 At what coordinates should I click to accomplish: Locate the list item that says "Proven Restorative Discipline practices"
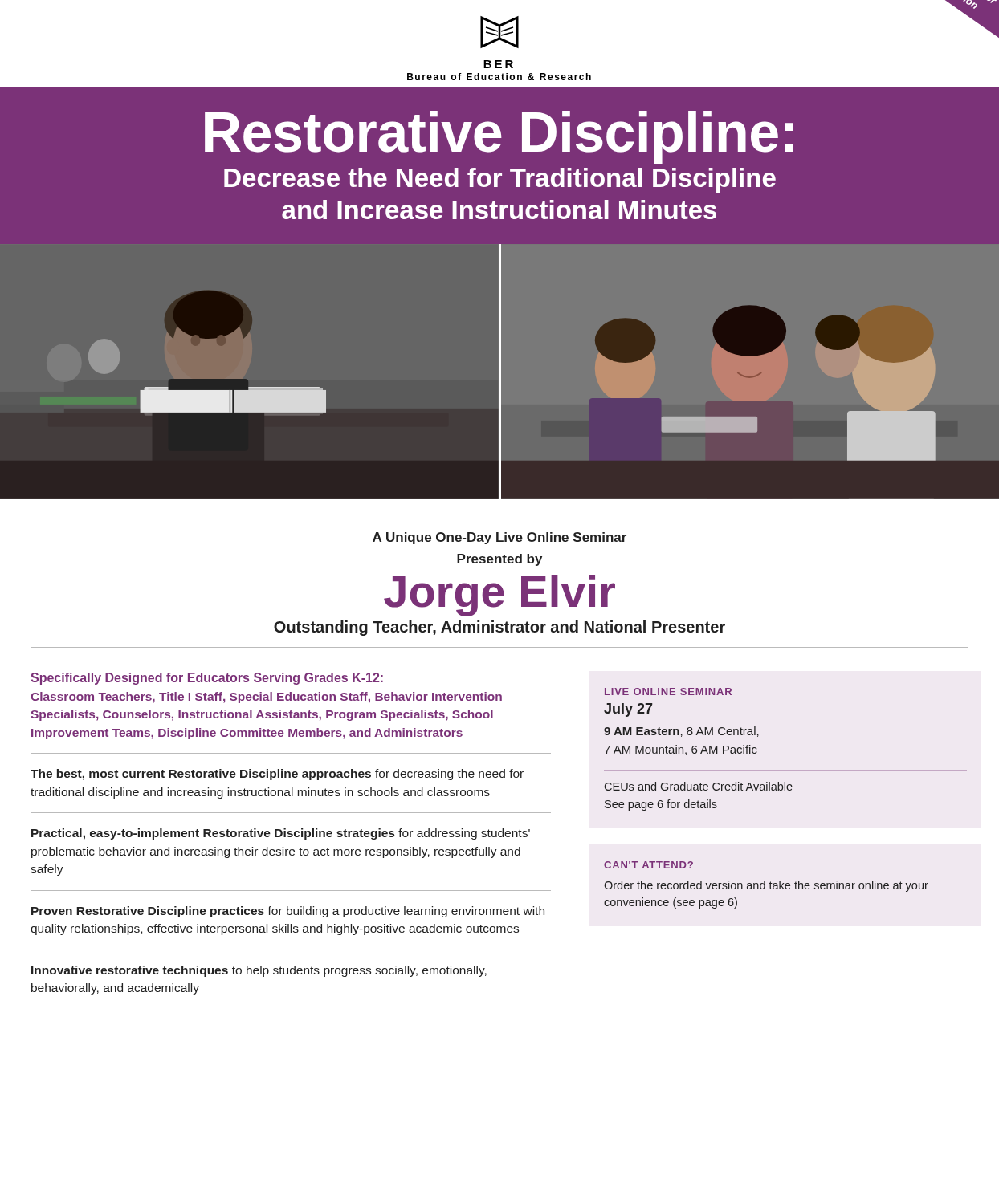(288, 919)
